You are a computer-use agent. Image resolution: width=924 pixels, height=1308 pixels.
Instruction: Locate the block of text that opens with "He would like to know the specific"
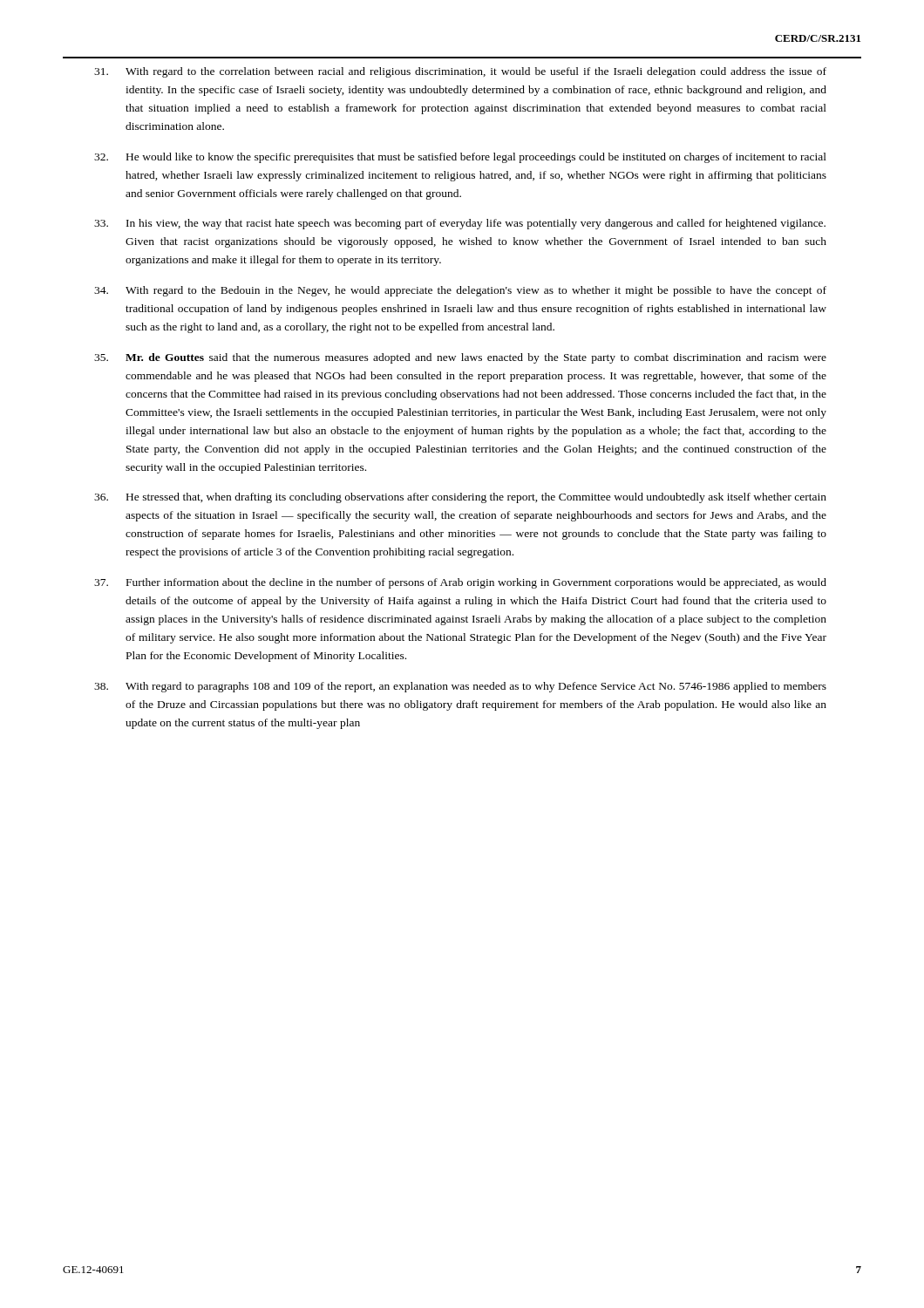[x=460, y=175]
